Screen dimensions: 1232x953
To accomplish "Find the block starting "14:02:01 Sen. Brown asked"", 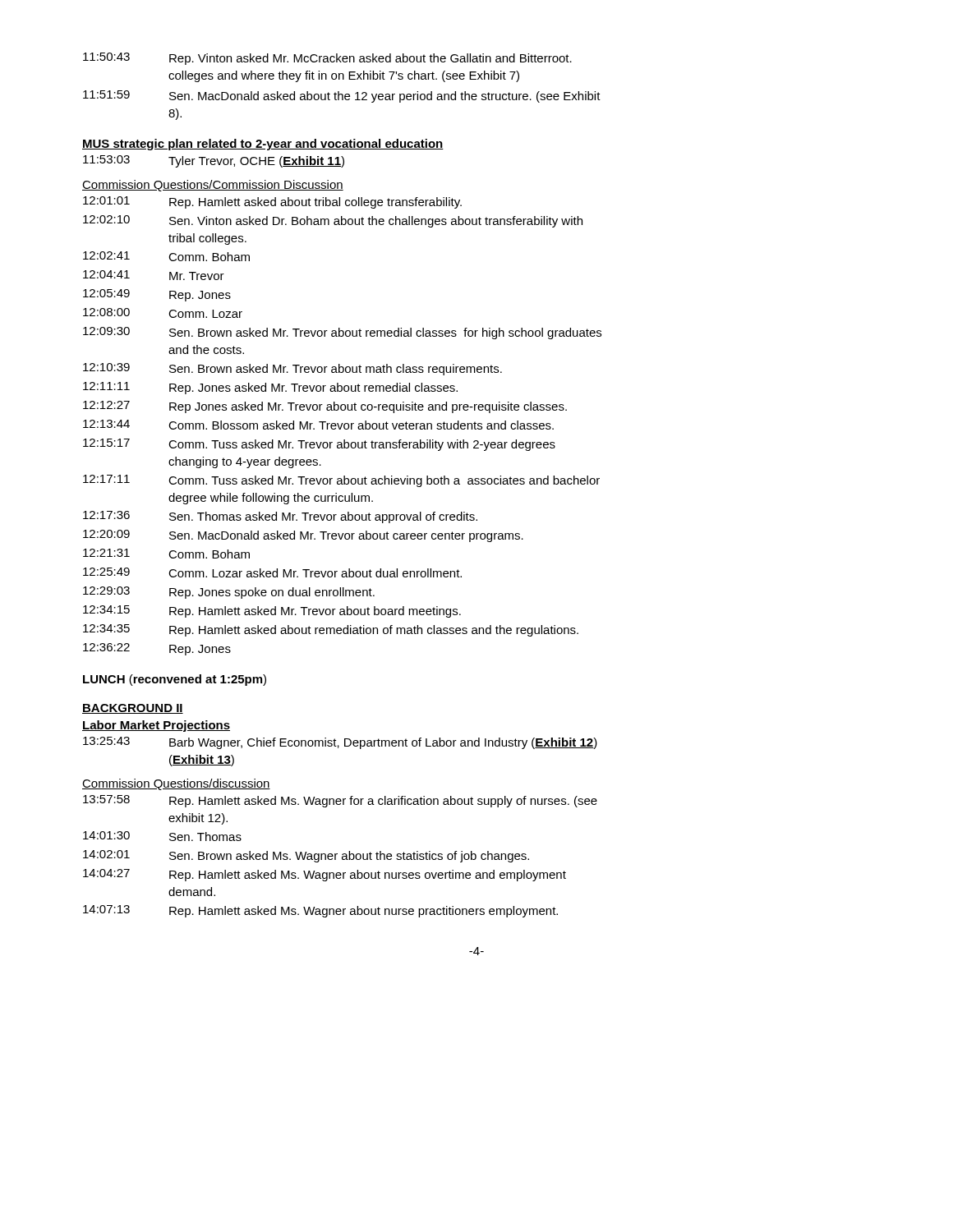I will click(476, 855).
